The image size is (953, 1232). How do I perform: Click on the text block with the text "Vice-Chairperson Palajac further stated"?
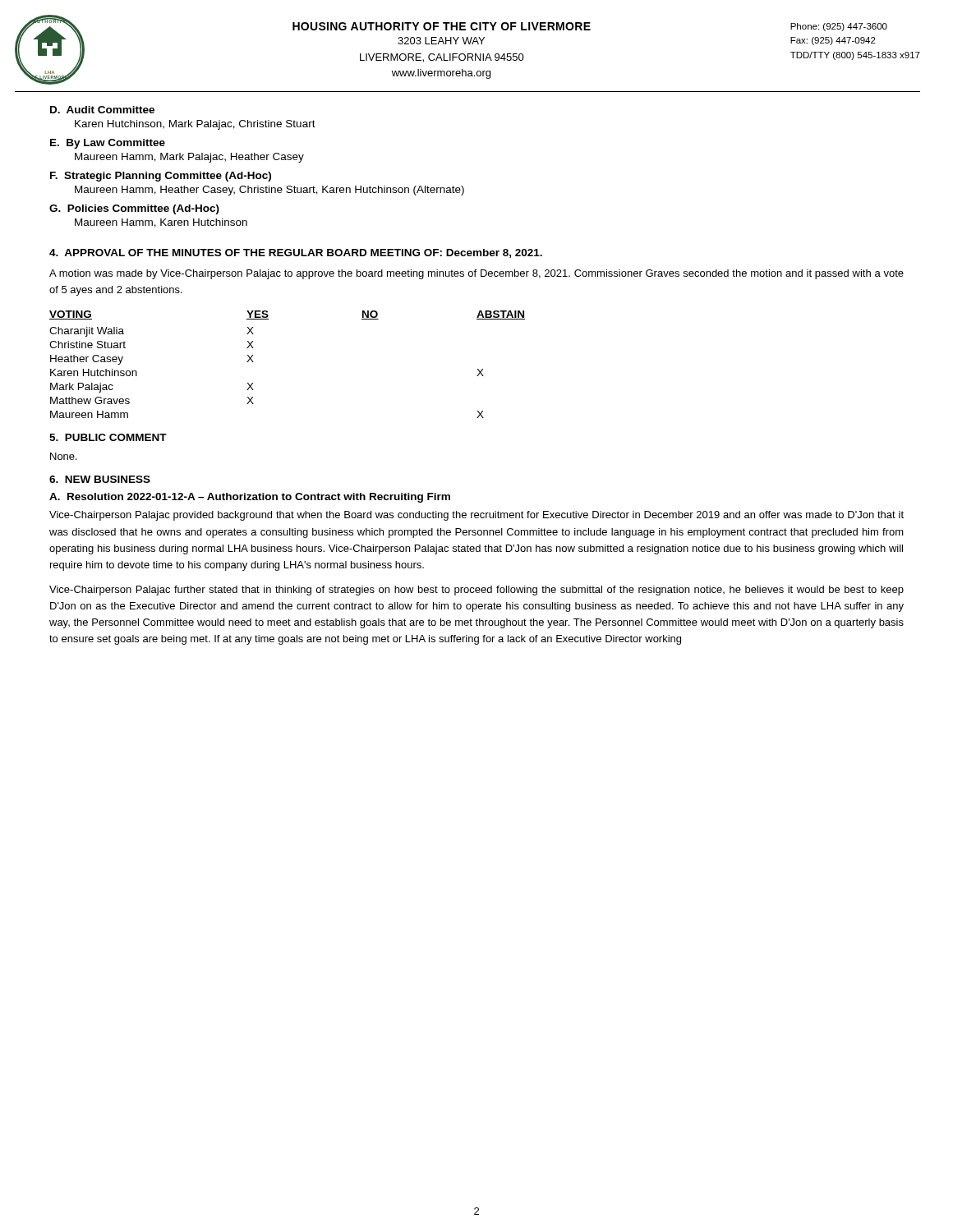point(476,614)
